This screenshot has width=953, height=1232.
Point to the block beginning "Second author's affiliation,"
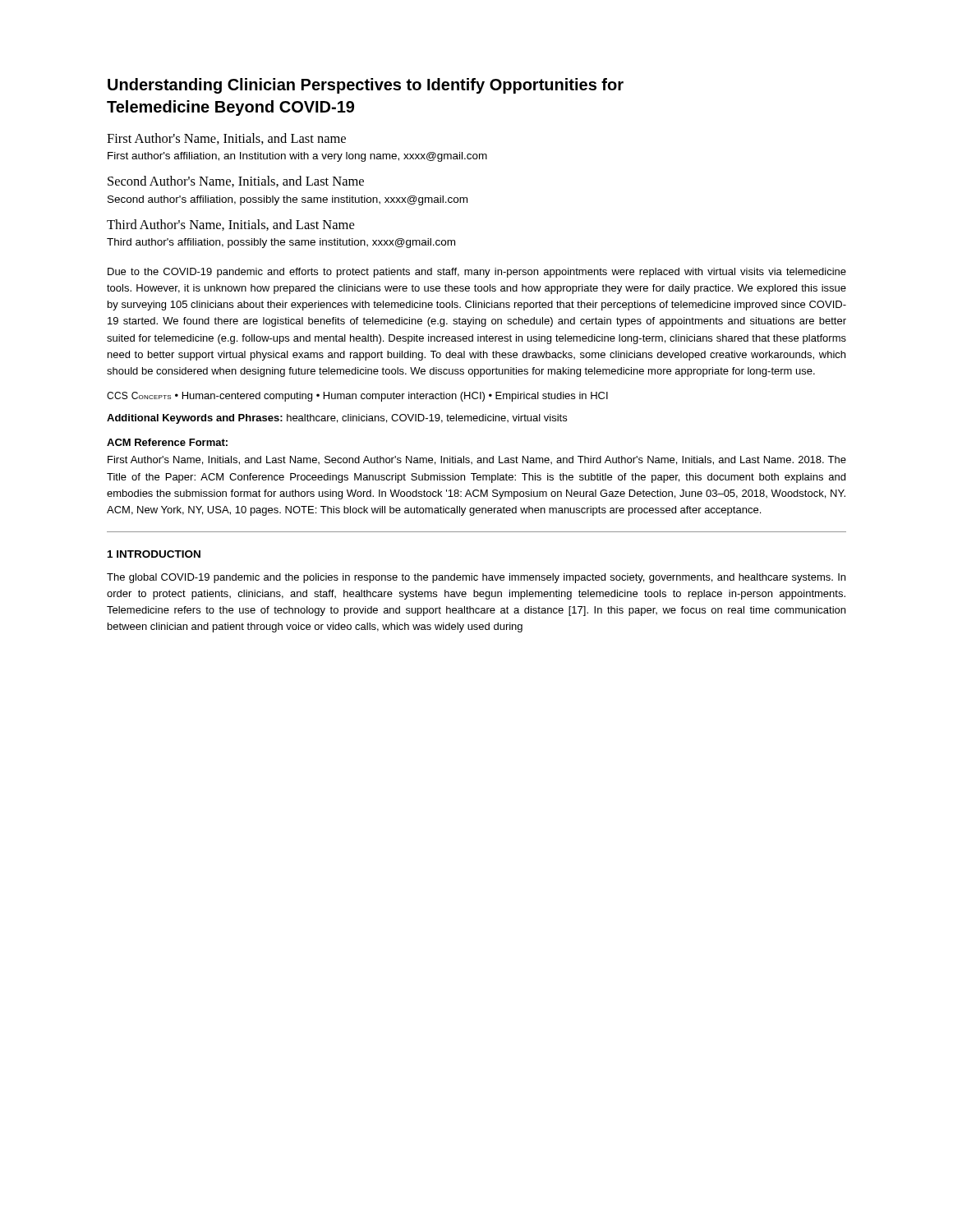[288, 199]
